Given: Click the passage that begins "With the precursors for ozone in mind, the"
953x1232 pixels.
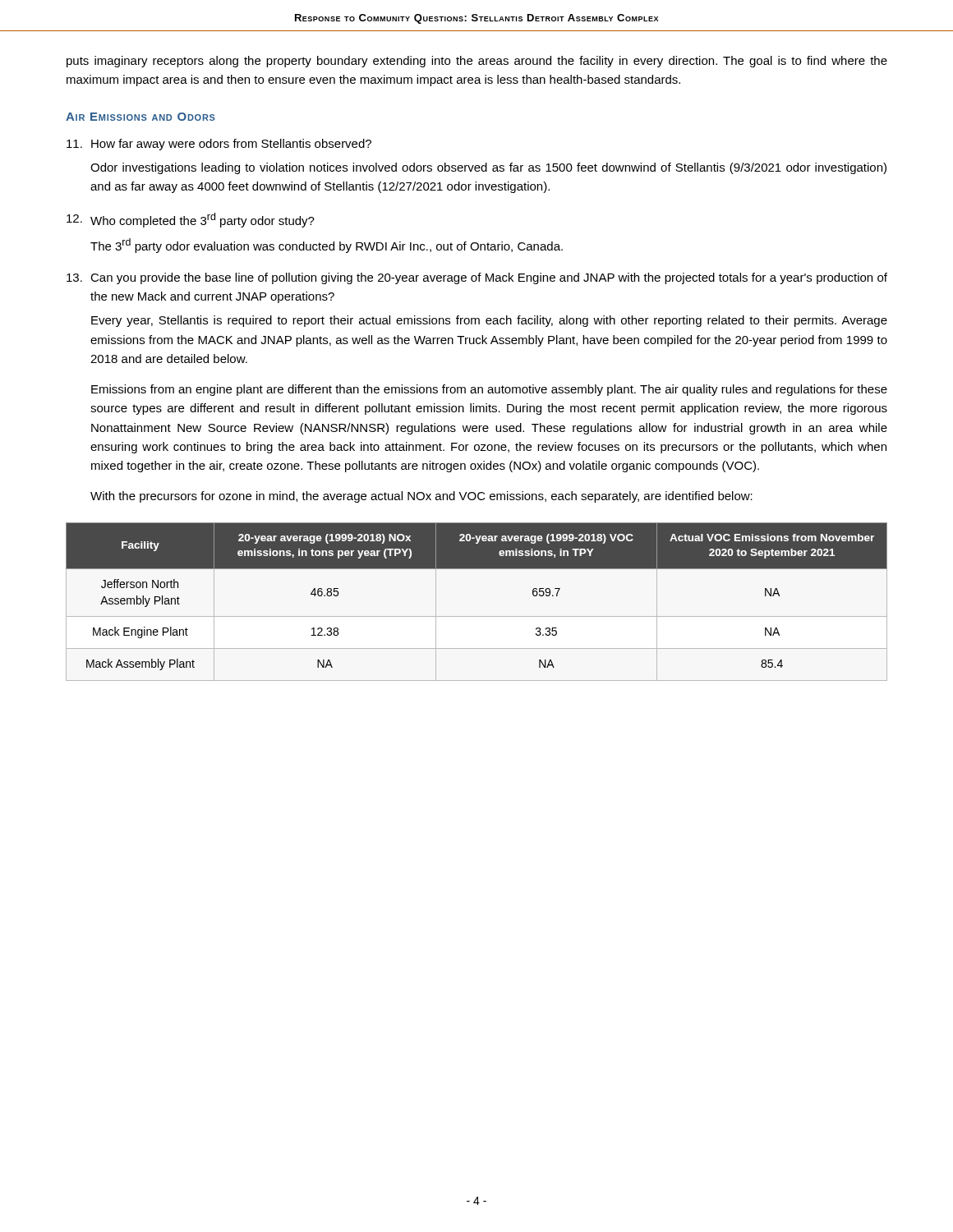Looking at the screenshot, I should (422, 496).
